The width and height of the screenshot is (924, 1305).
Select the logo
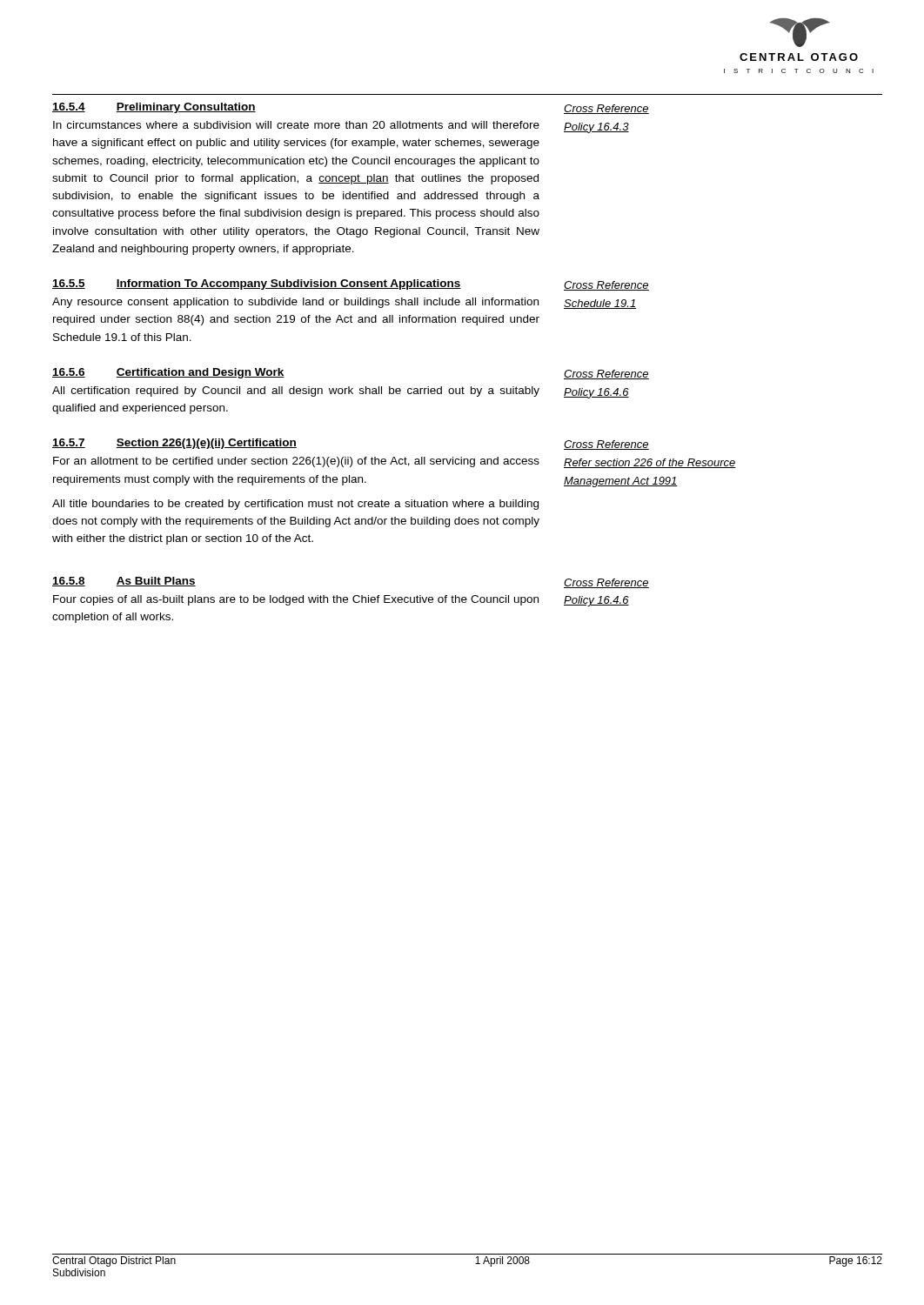point(800,48)
